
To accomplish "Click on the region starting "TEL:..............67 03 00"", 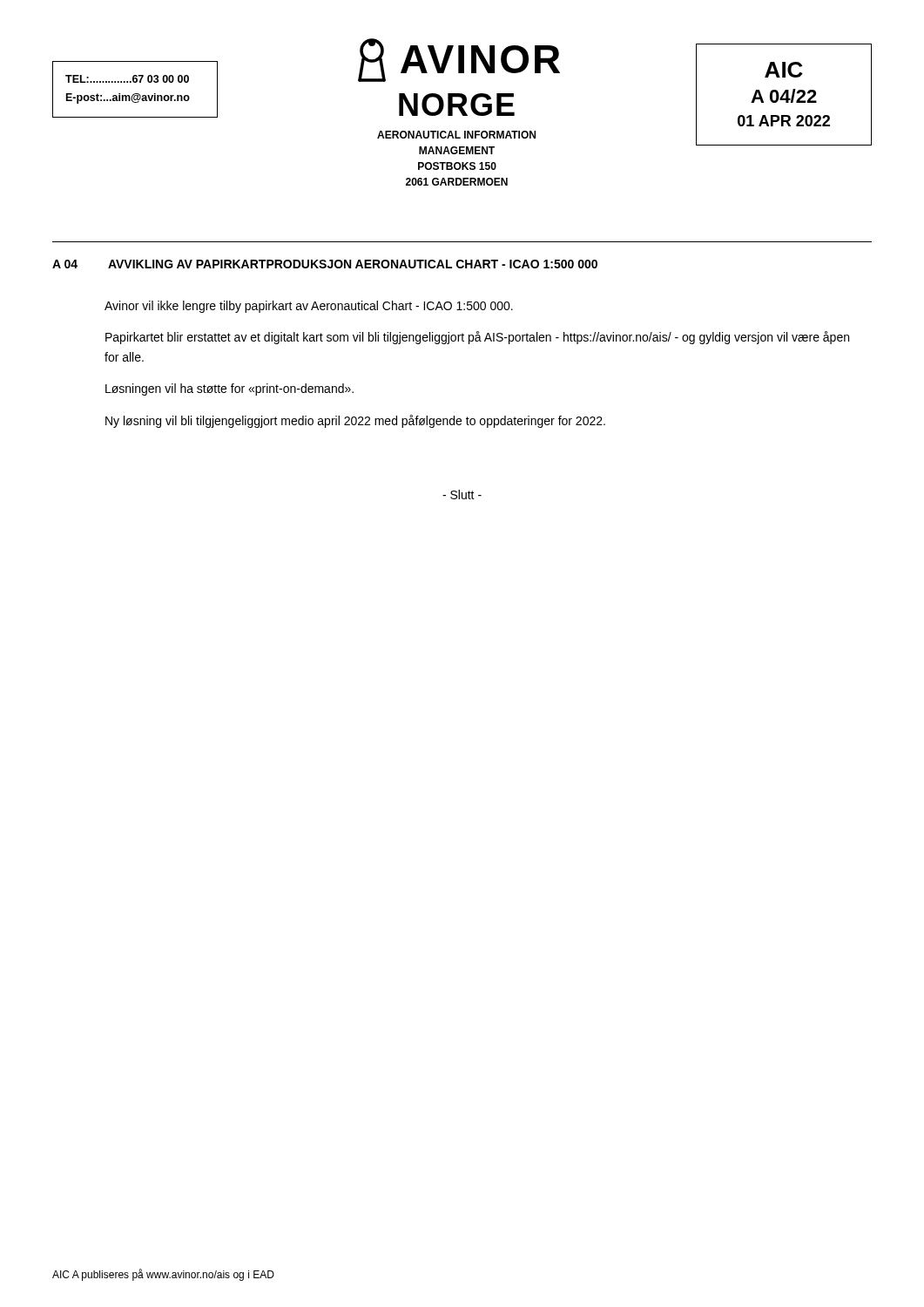I will pos(127,89).
